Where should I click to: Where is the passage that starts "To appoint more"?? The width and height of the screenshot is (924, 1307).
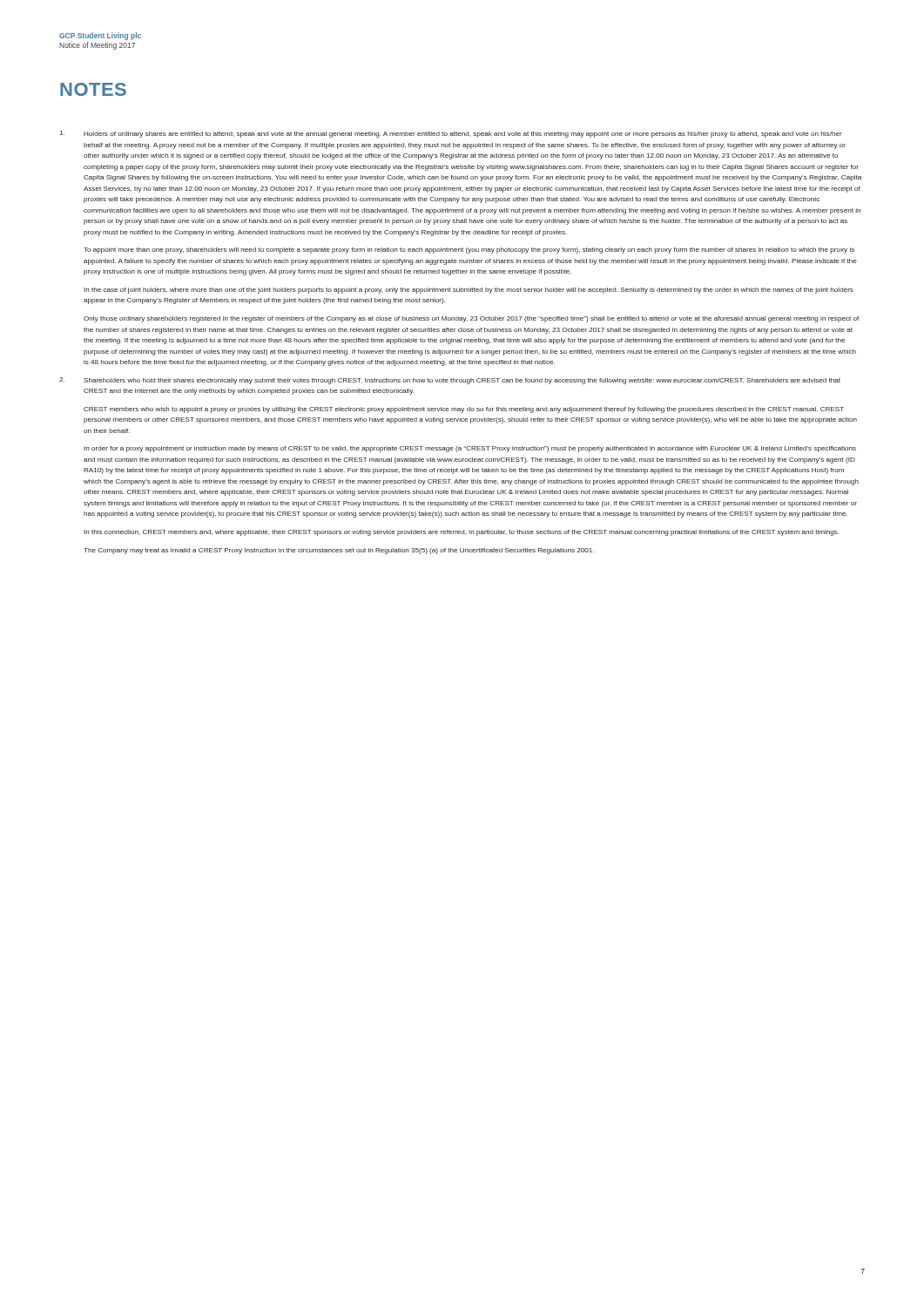click(x=470, y=261)
